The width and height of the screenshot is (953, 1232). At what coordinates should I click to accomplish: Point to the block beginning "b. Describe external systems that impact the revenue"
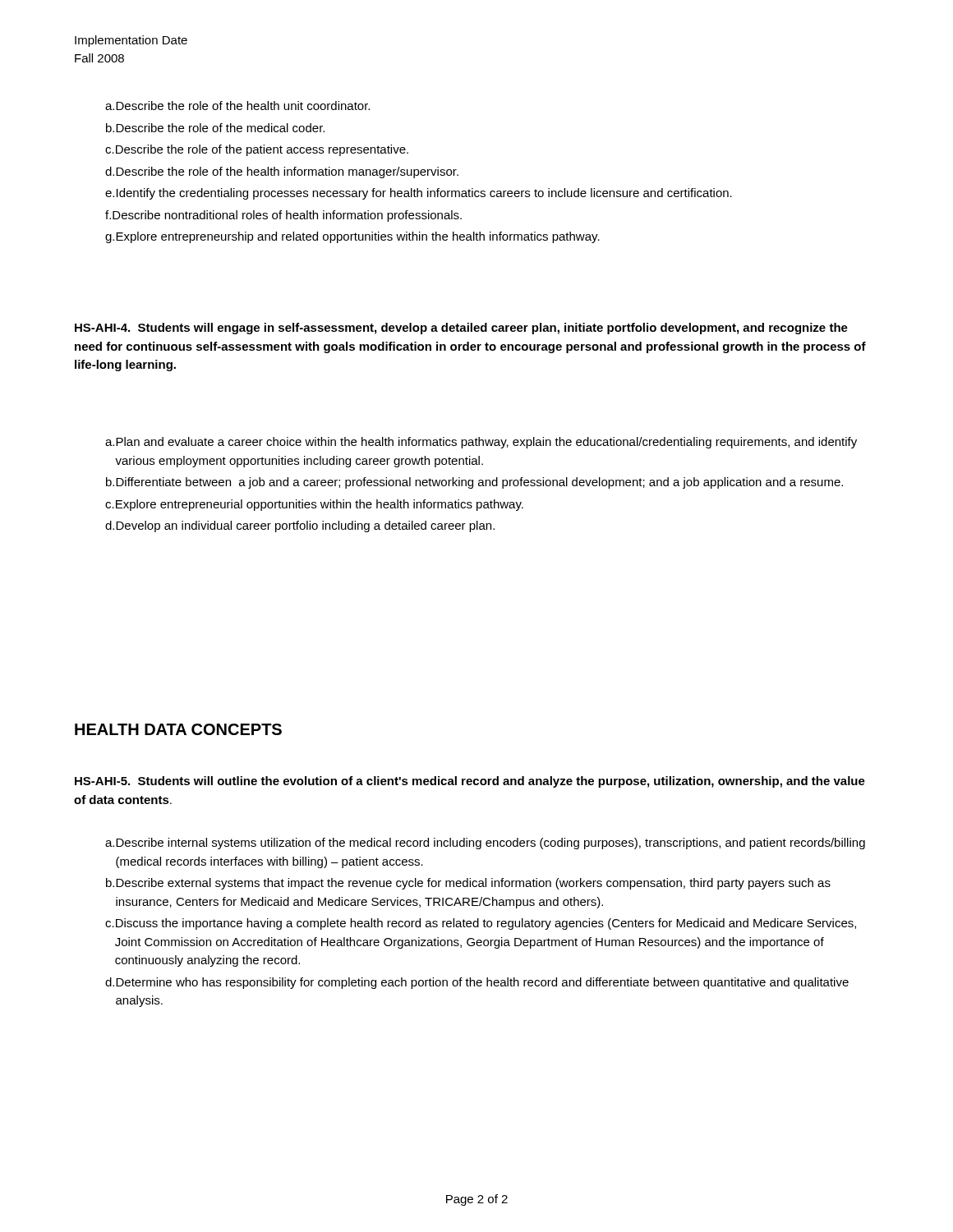[476, 892]
